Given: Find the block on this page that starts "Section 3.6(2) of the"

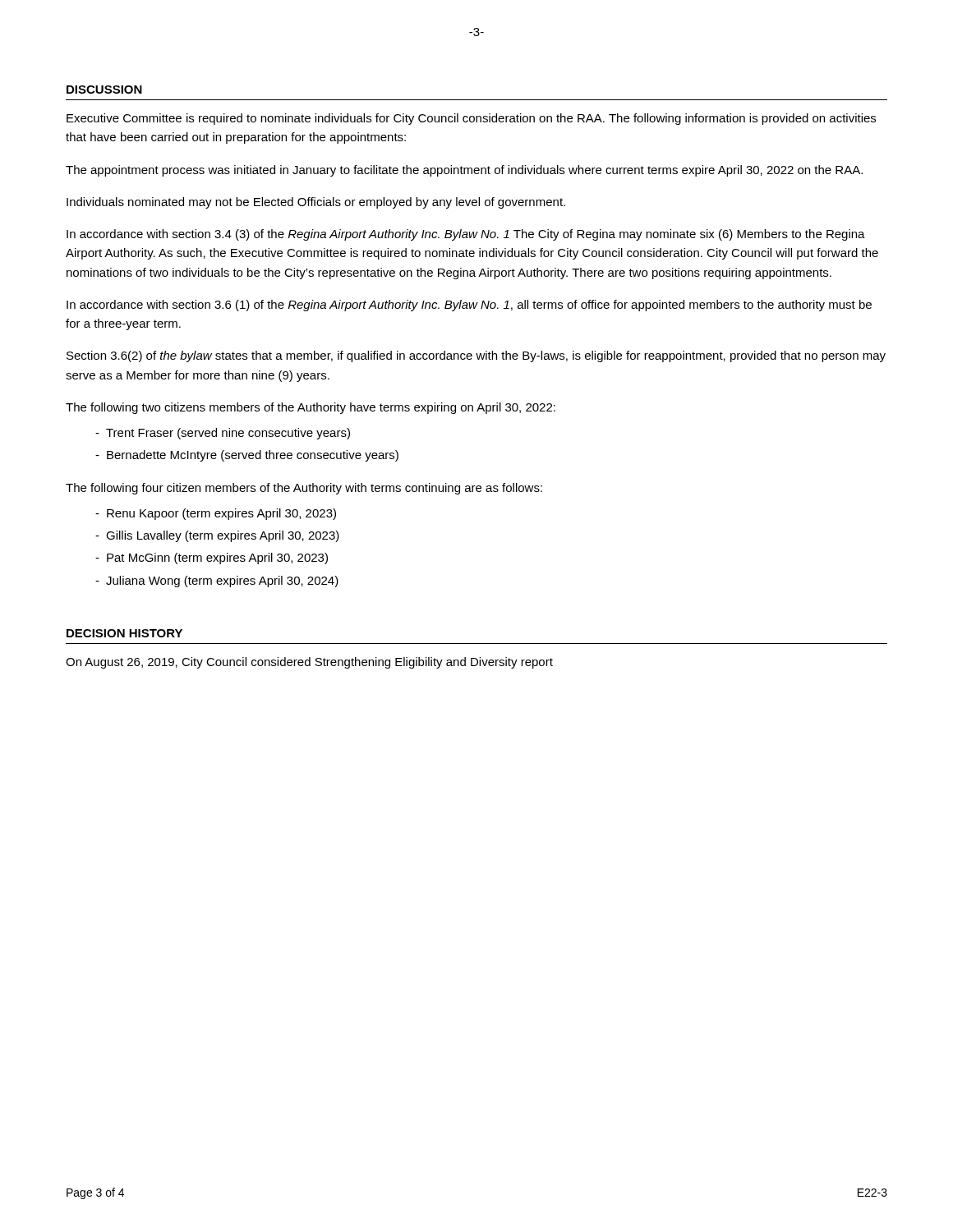Looking at the screenshot, I should pos(476,365).
